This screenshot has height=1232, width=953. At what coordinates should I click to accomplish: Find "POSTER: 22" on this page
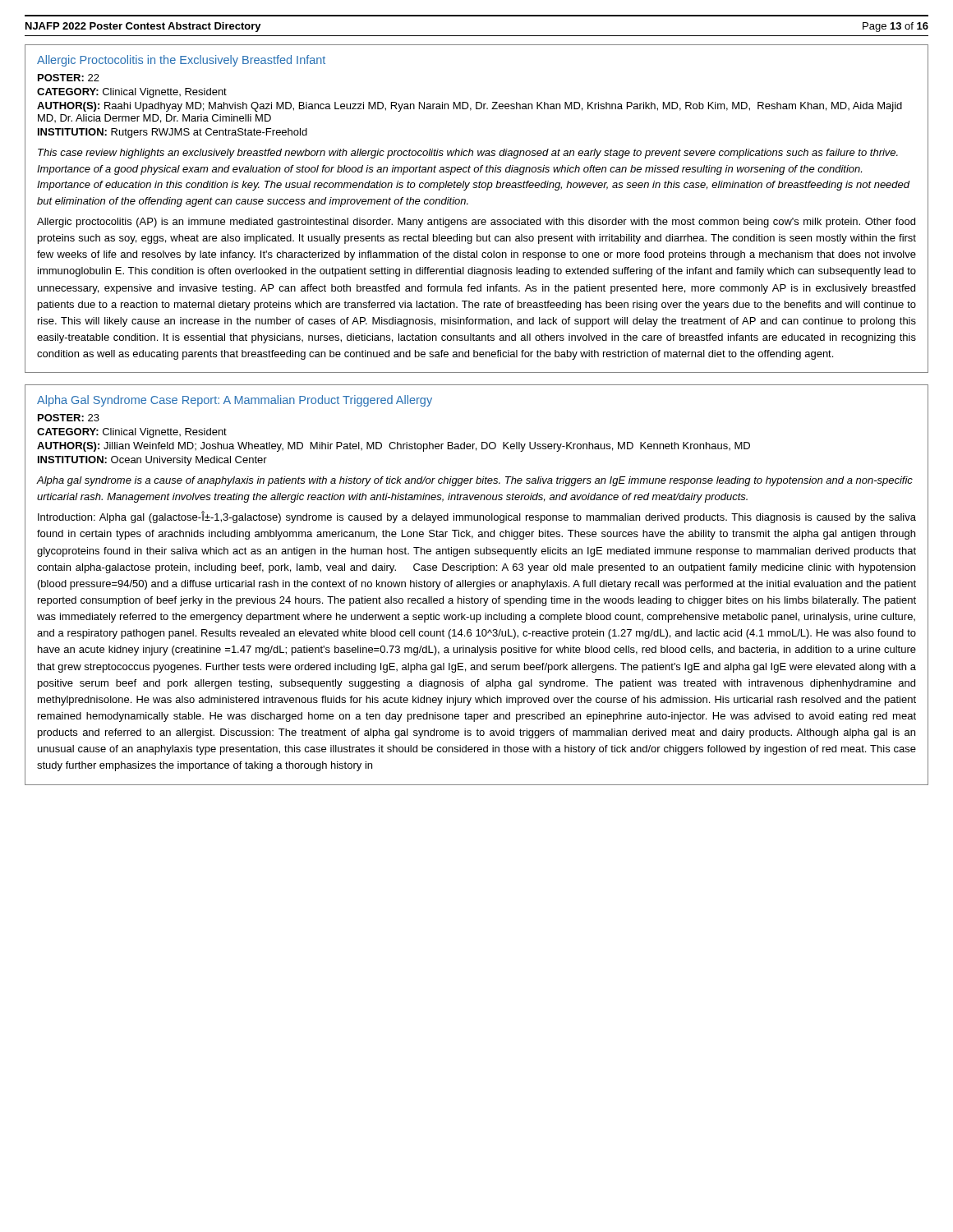[68, 78]
